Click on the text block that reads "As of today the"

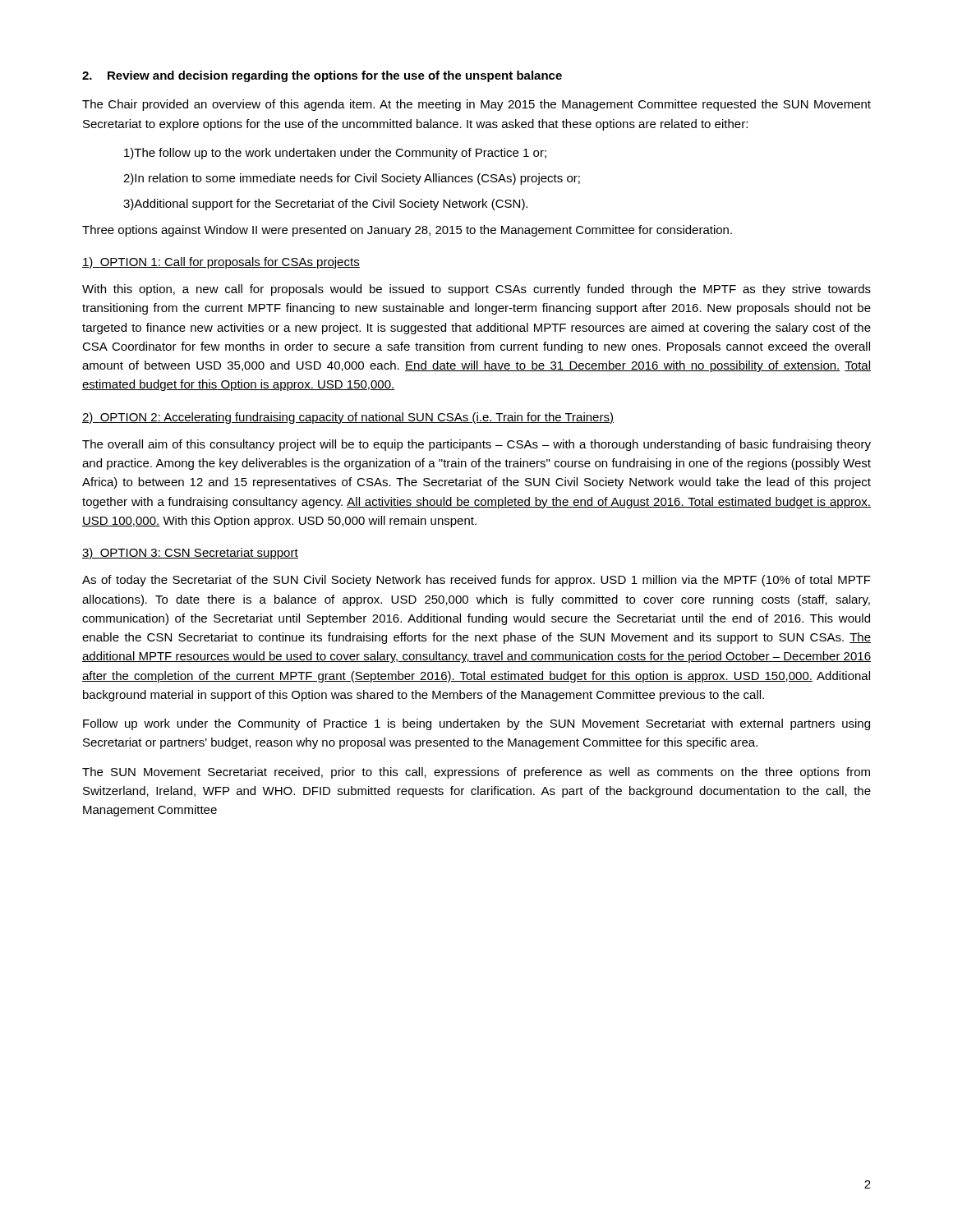click(476, 637)
